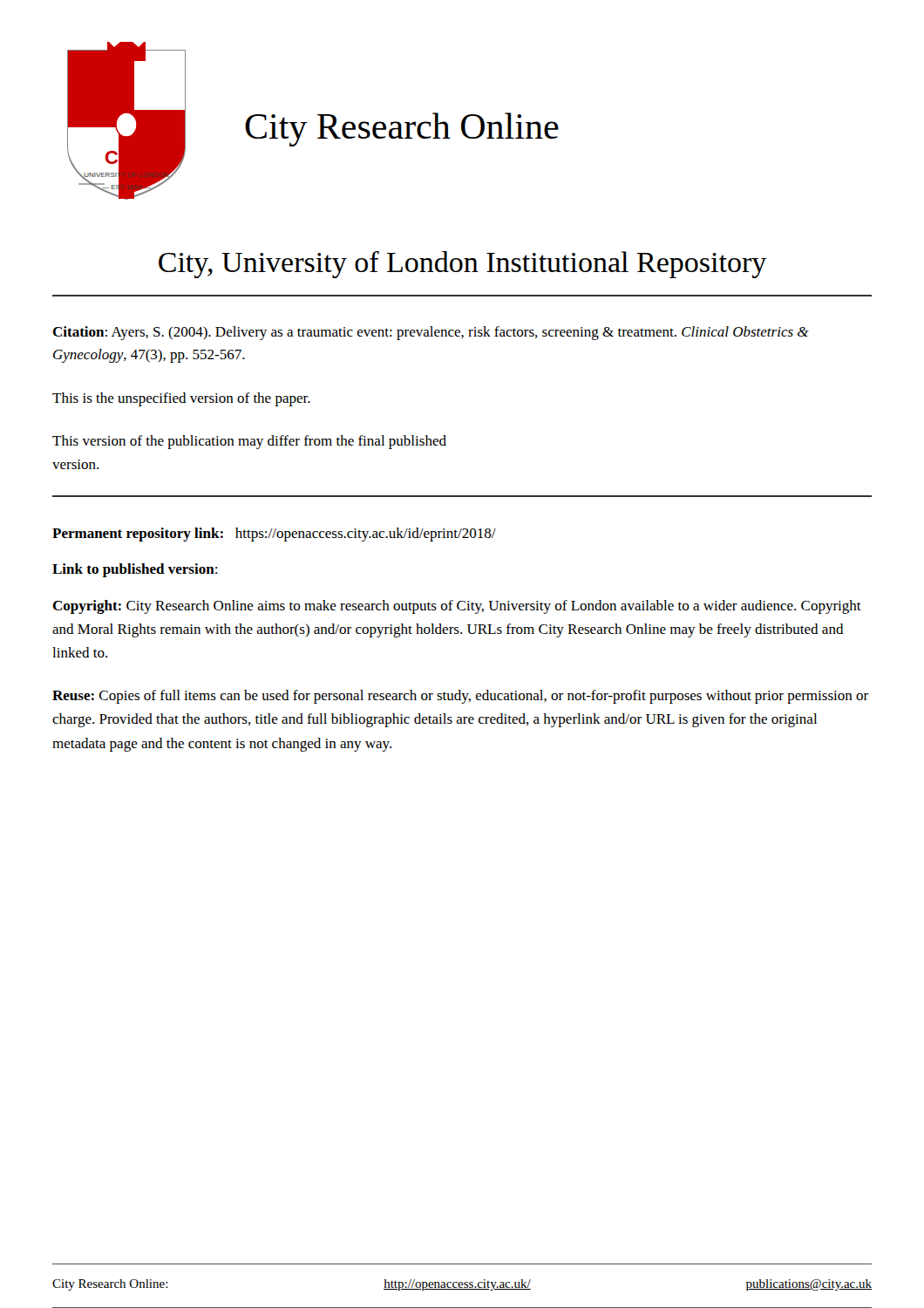Screen dimensions: 1308x924
Task: Click on the text starting "This version of the publication may differ"
Action: click(x=249, y=453)
